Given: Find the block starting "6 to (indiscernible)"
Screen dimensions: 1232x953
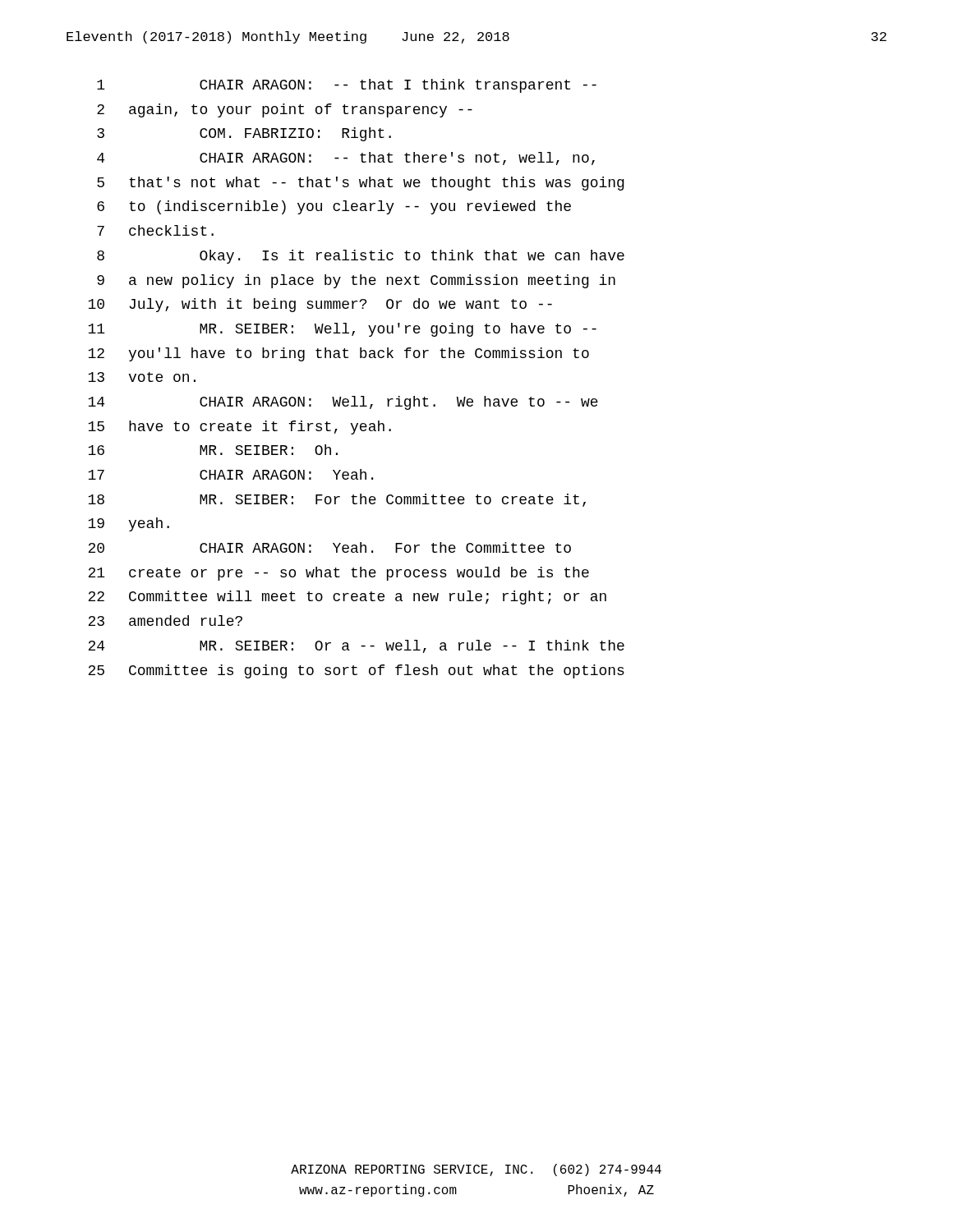Looking at the screenshot, I should pyautogui.click(x=476, y=208).
